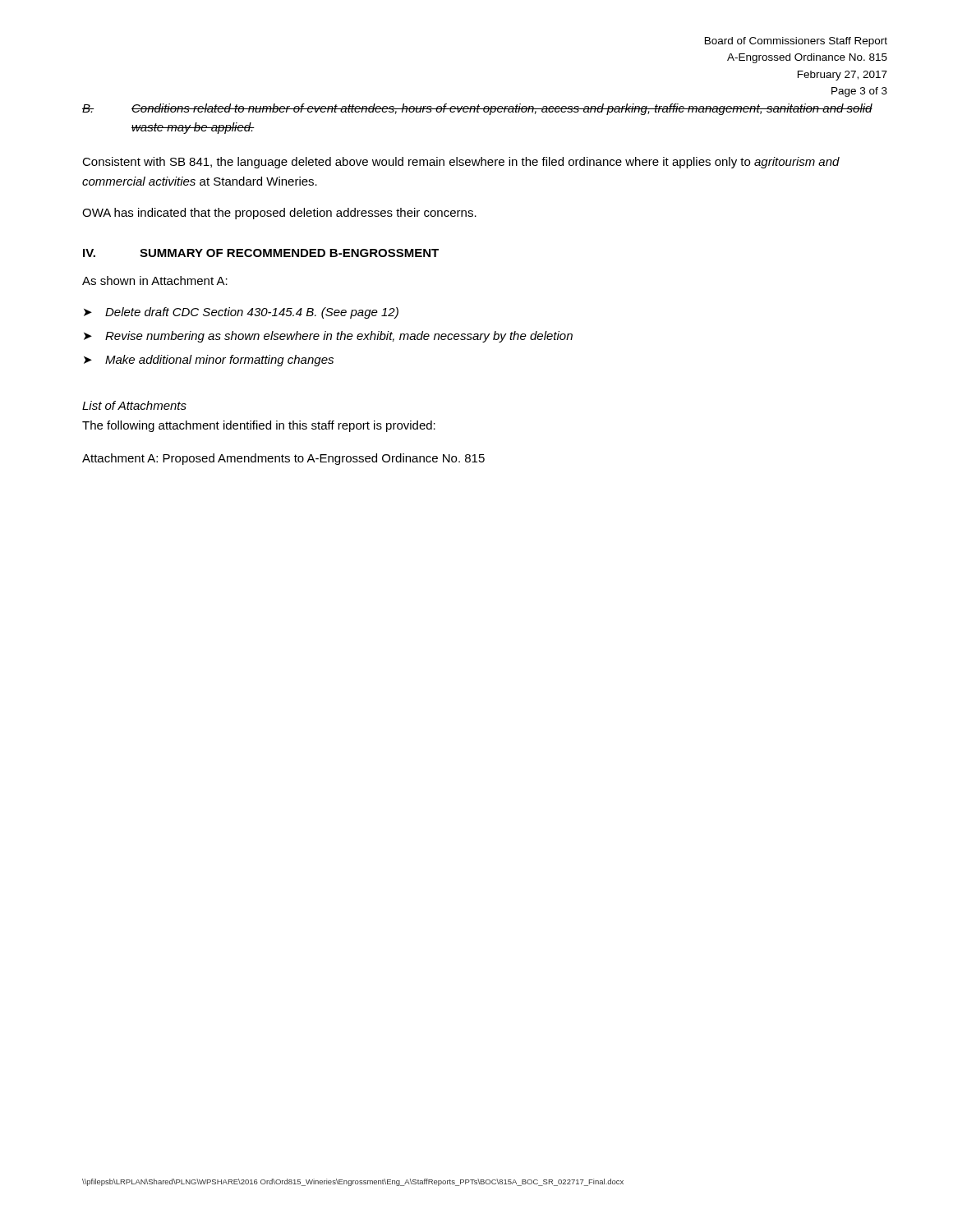
Task: Navigate to the passage starting "OWA has indicated that the proposed"
Action: [x=280, y=212]
